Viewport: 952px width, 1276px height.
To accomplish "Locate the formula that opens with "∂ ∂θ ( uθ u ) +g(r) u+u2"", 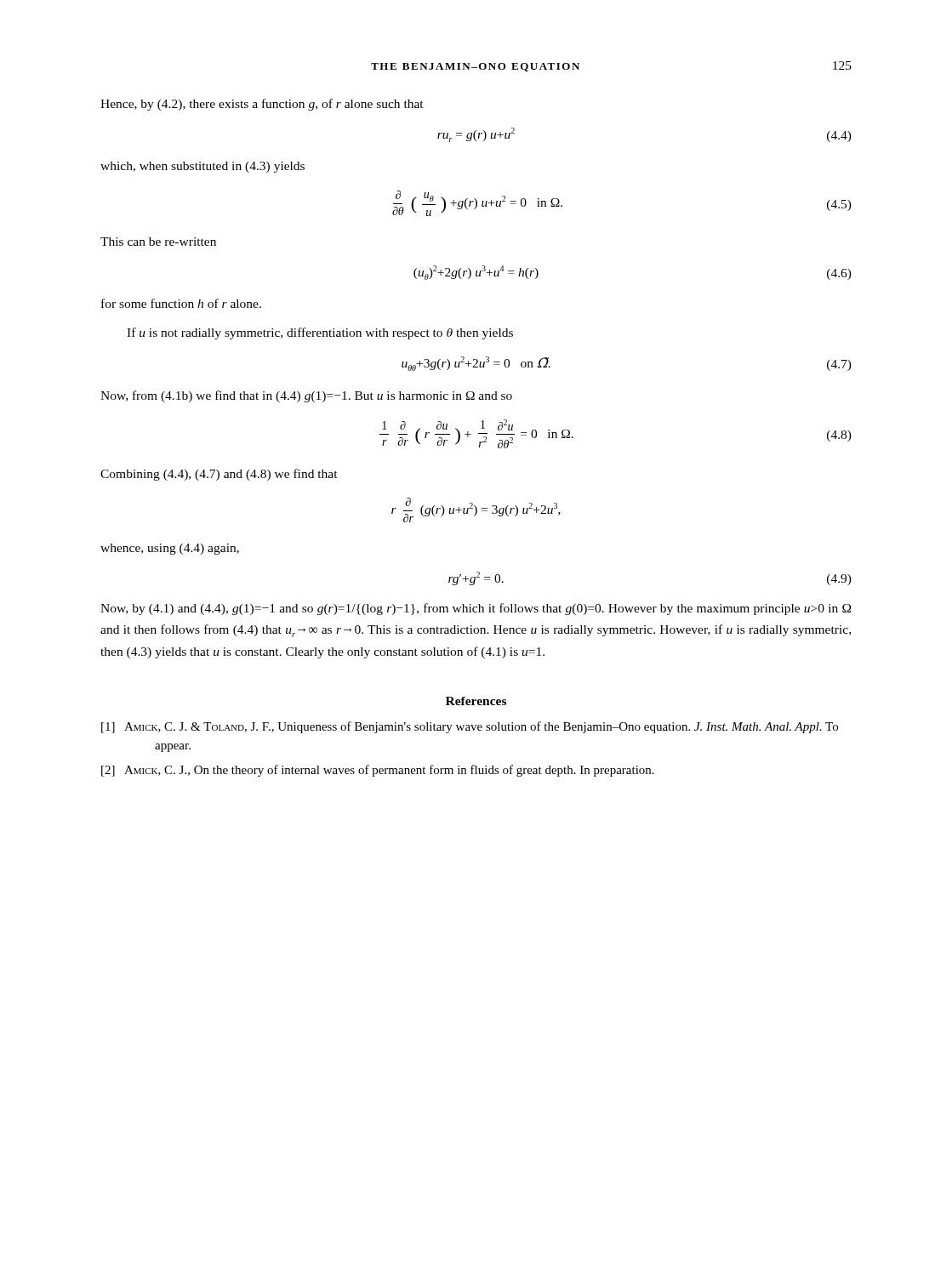I will point(473,202).
